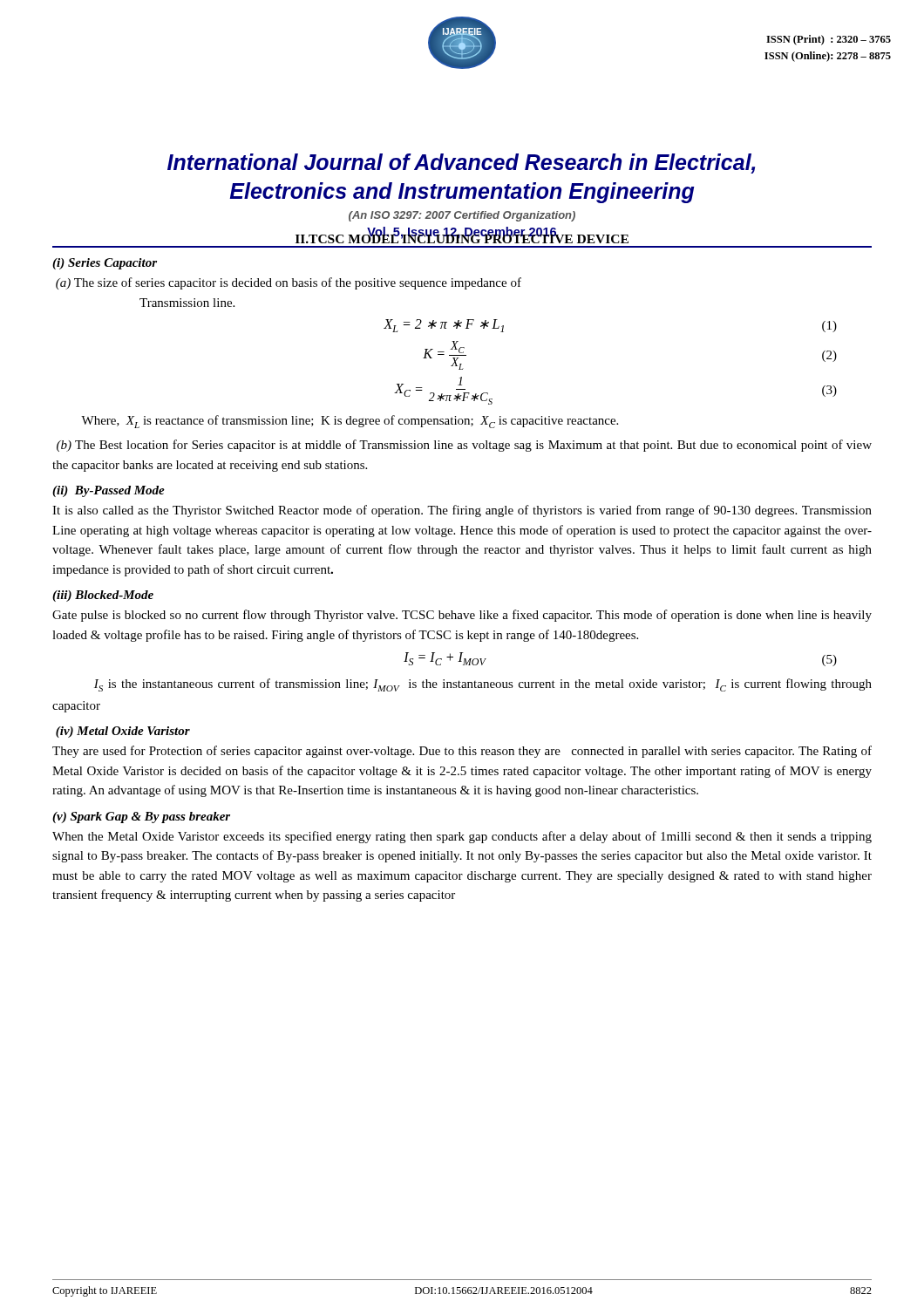
Task: Point to the element starting "International Journal of"
Action: pyautogui.click(x=462, y=177)
